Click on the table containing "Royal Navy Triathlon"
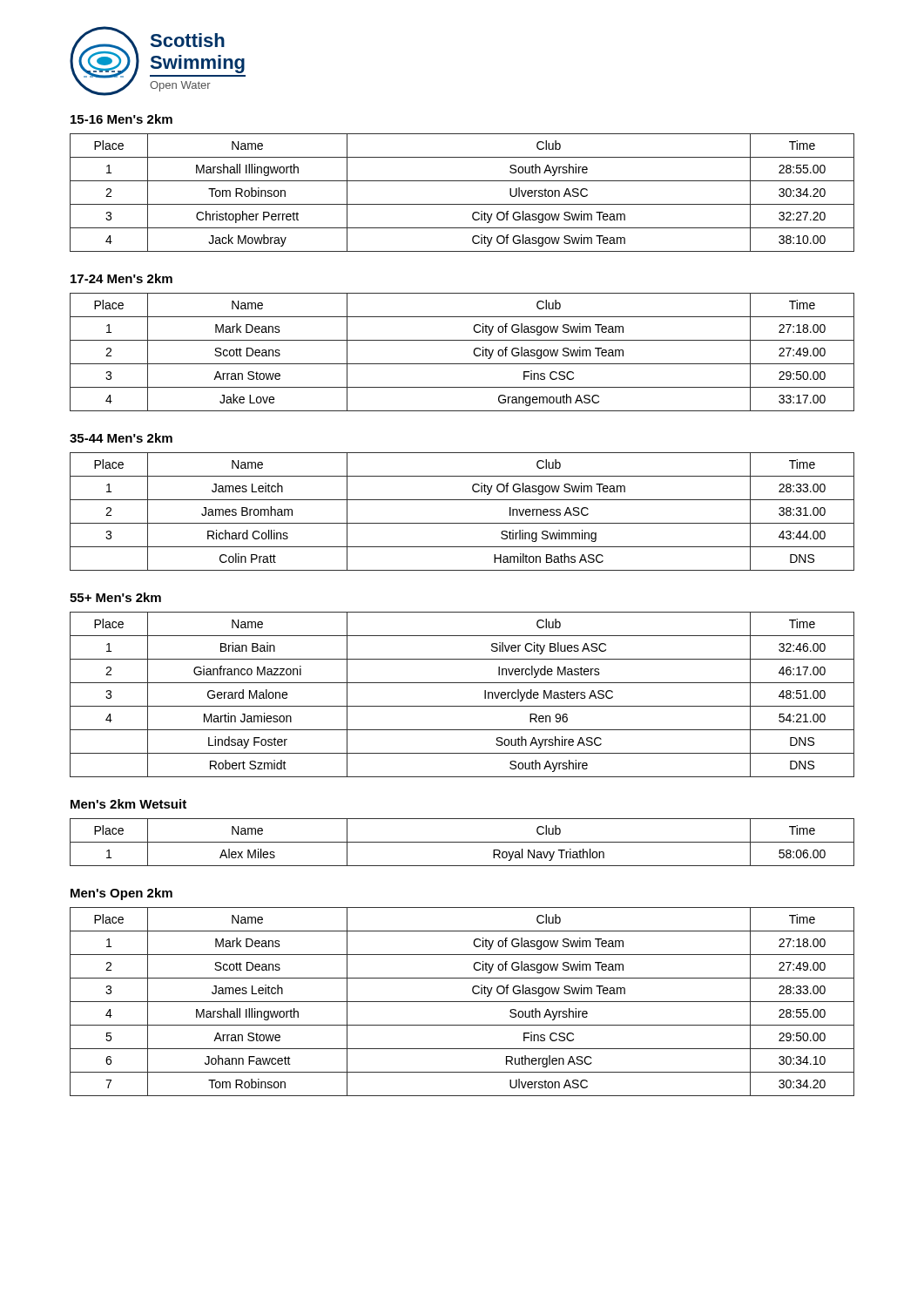The image size is (924, 1307). point(462,842)
